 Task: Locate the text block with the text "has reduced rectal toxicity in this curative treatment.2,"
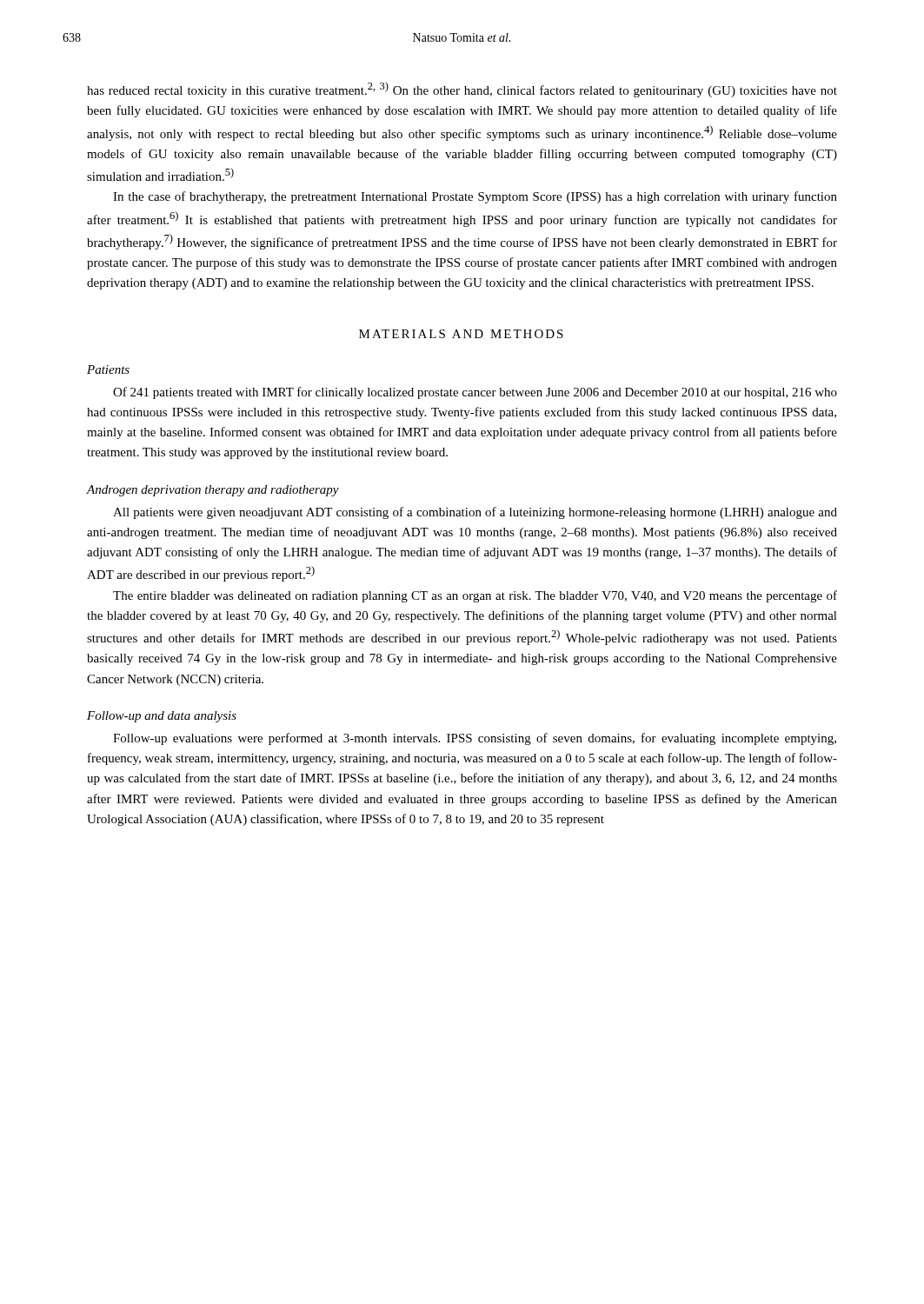[x=462, y=133]
